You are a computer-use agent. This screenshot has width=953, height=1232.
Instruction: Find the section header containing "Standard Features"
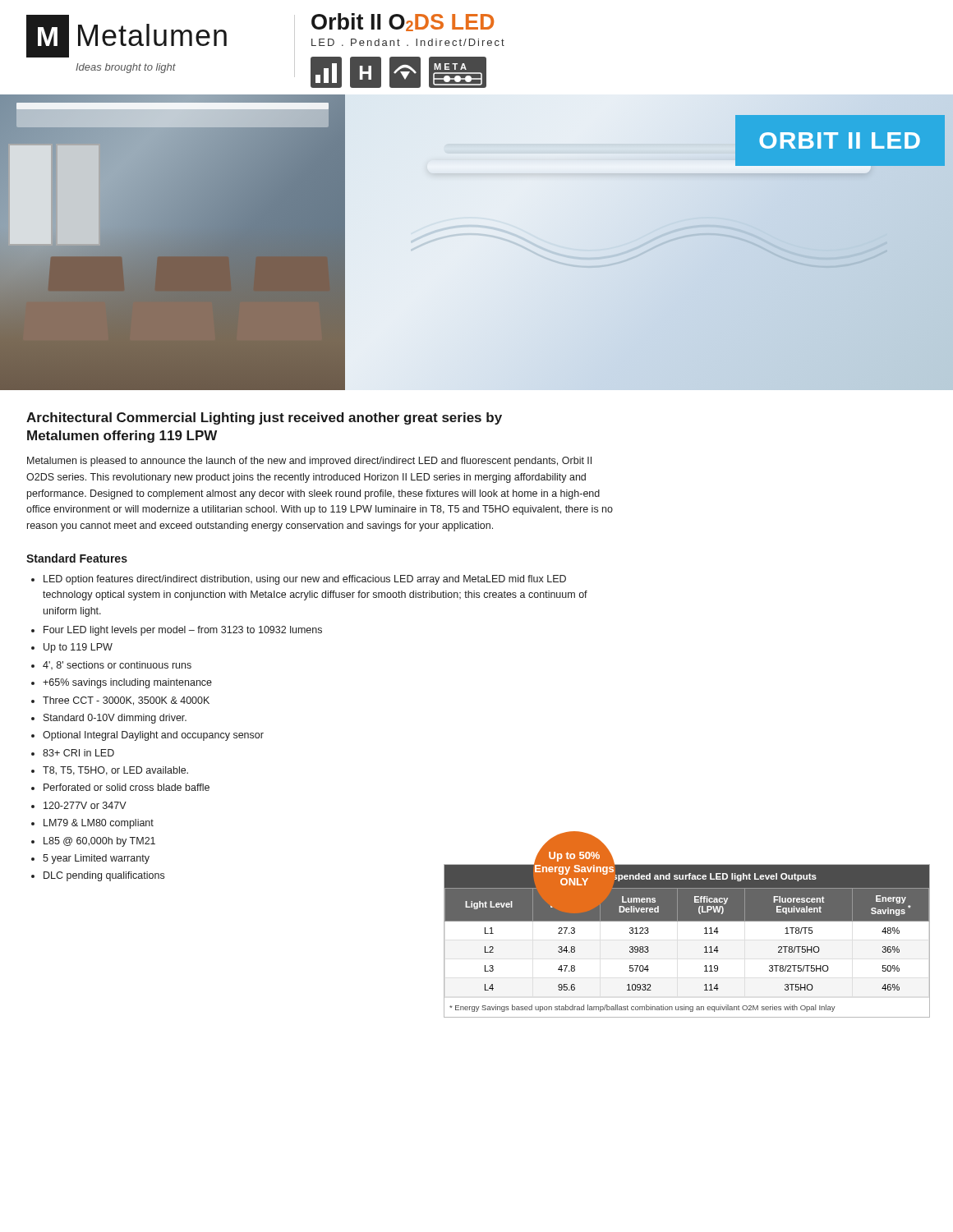click(x=77, y=558)
